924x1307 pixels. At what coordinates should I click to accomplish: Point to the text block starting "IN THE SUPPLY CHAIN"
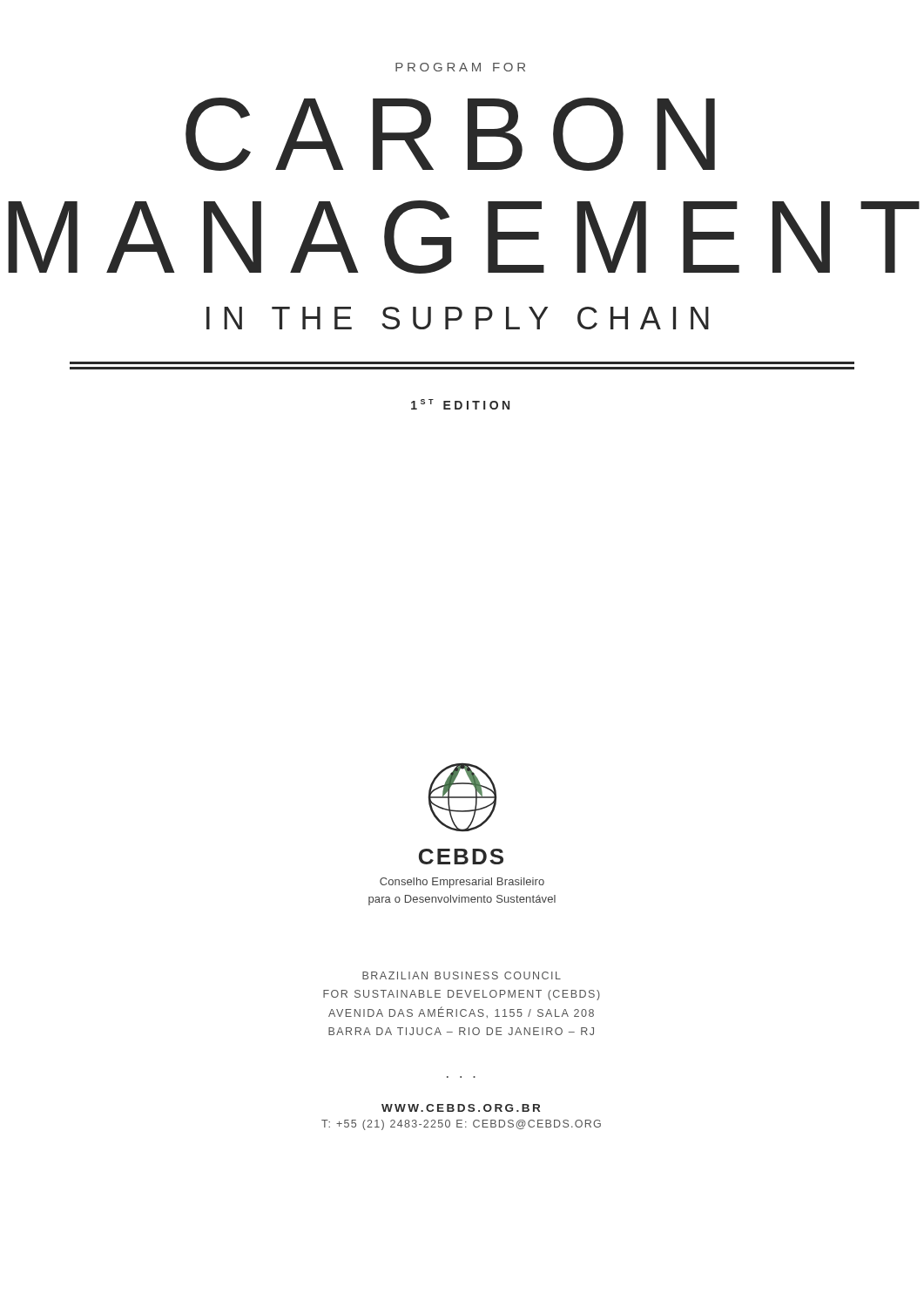click(x=462, y=318)
